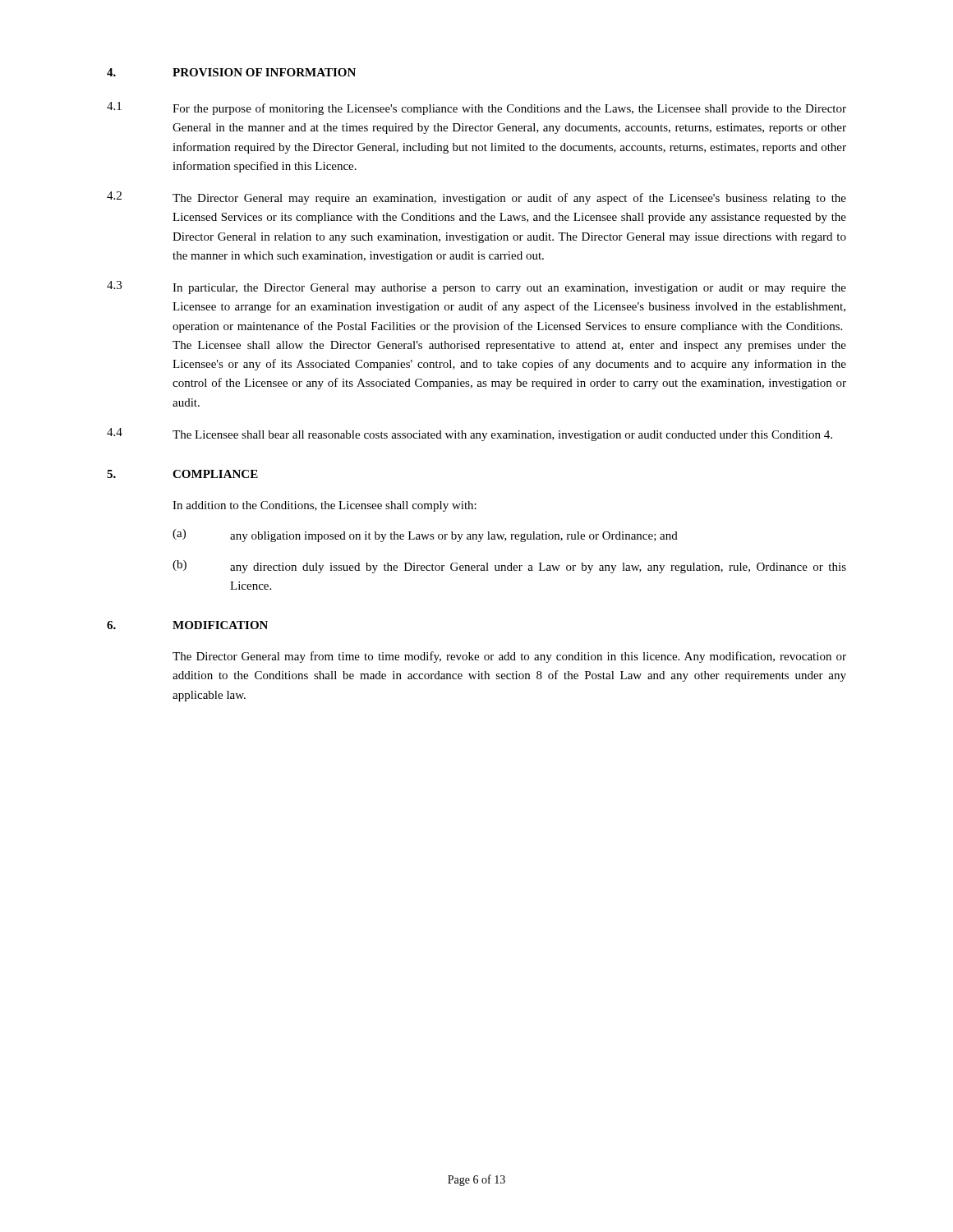The height and width of the screenshot is (1232, 953).
Task: Find the passage starting "The Director General may from time to"
Action: click(x=509, y=675)
